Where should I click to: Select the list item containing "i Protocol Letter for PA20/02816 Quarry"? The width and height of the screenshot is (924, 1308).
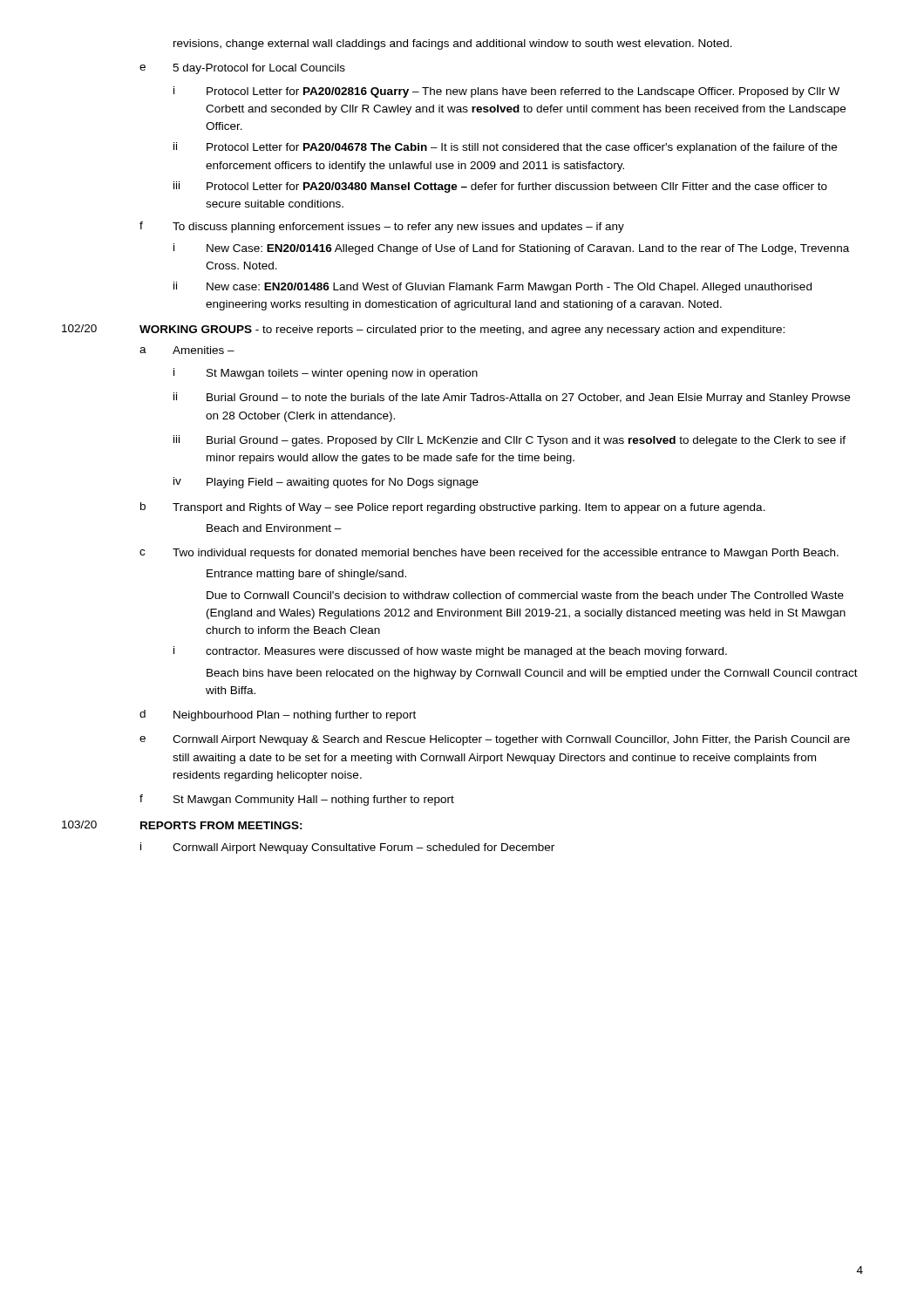pyautogui.click(x=518, y=109)
